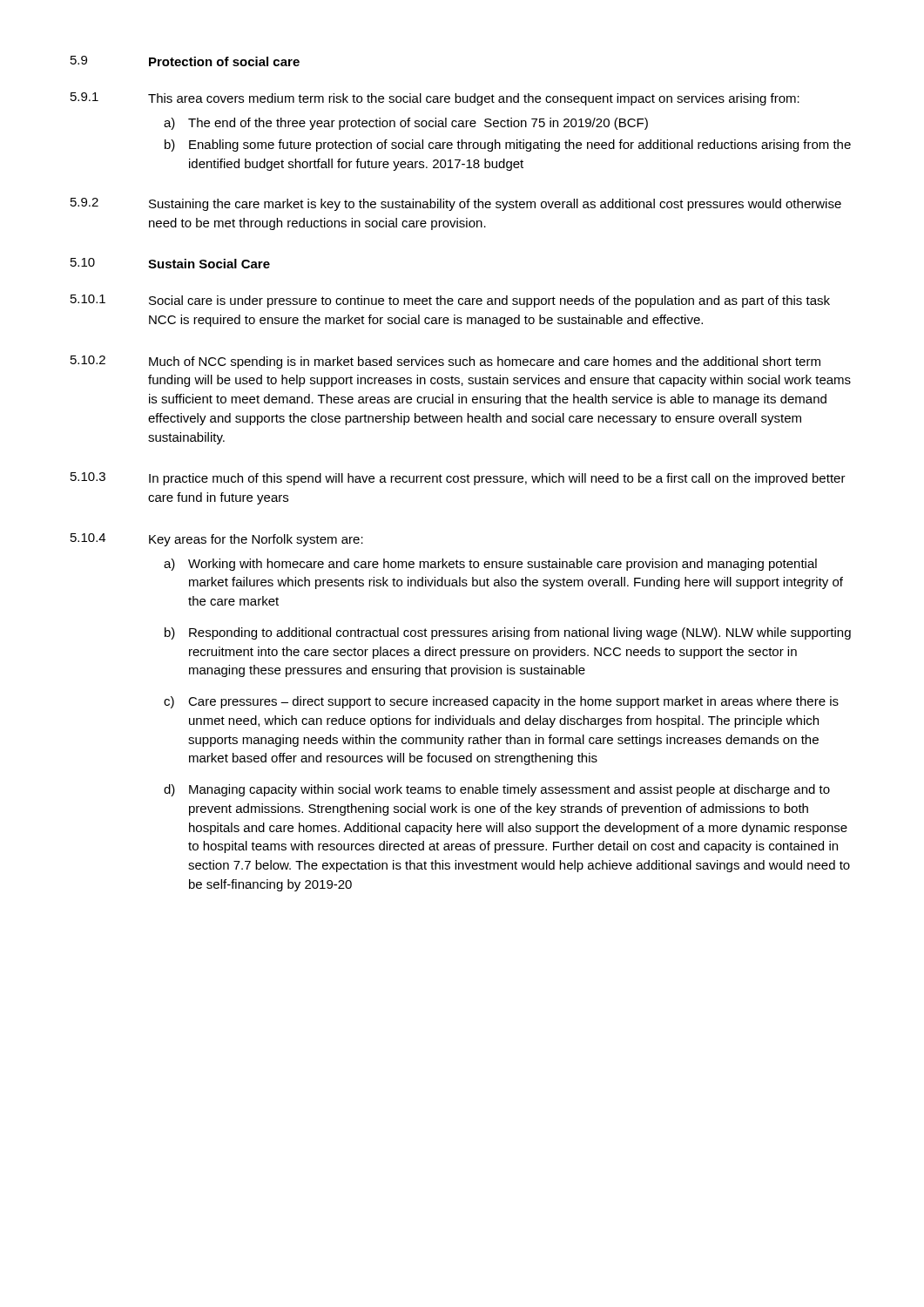Navigate to the element starting "5.9 Protection of social"

tap(185, 61)
